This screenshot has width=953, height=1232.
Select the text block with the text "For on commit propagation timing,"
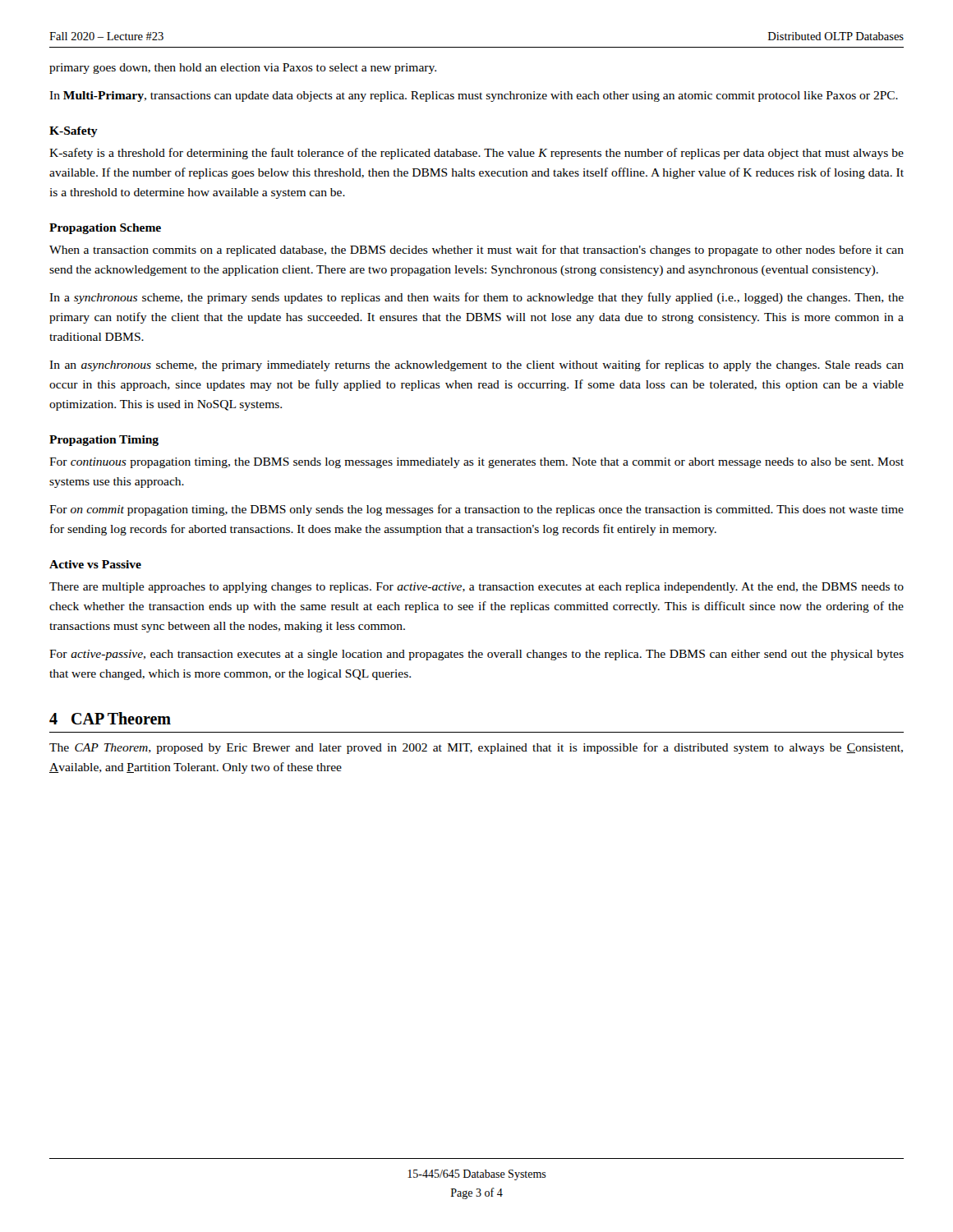(476, 519)
